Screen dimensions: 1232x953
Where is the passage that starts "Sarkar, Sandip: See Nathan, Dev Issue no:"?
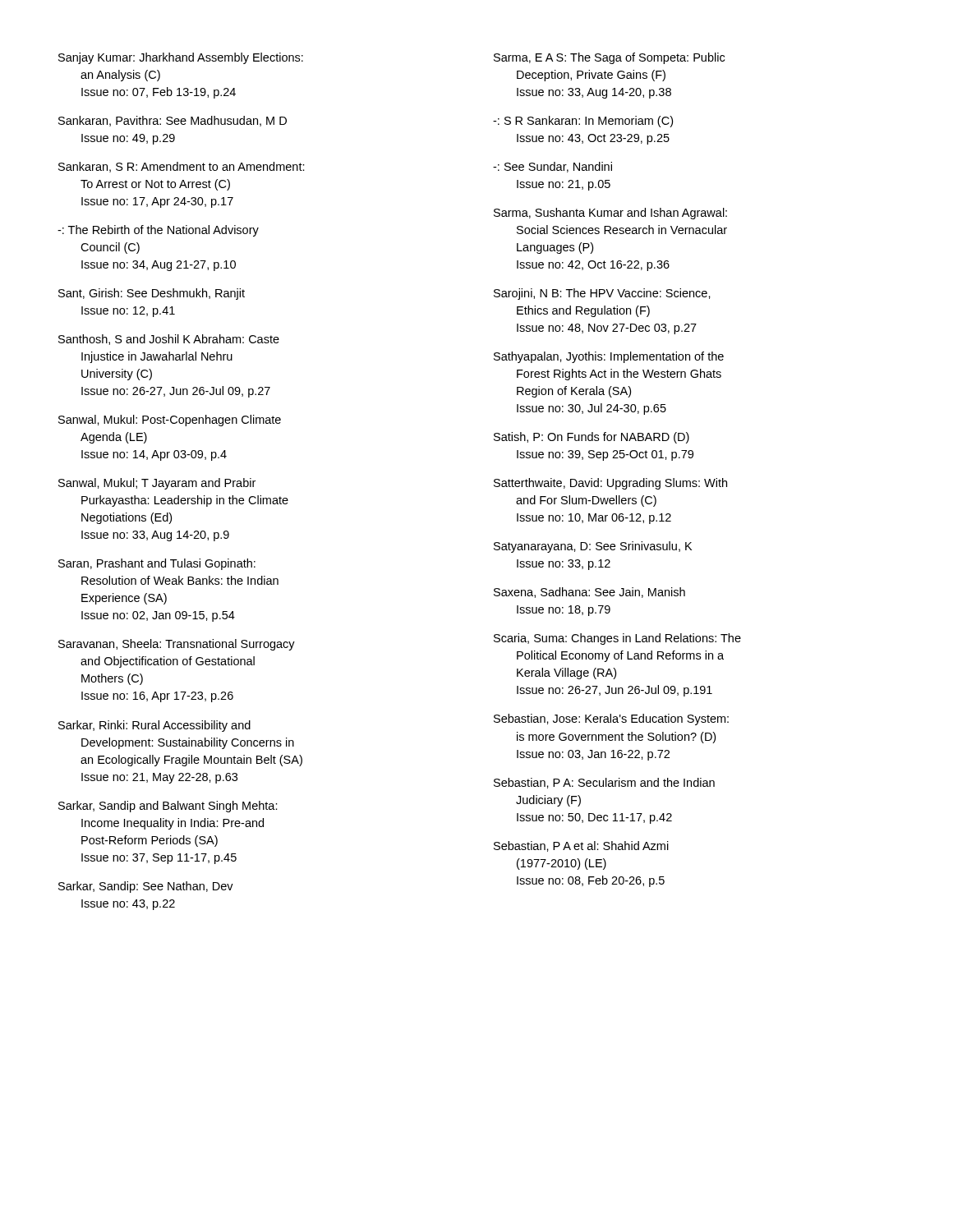pyautogui.click(x=146, y=887)
